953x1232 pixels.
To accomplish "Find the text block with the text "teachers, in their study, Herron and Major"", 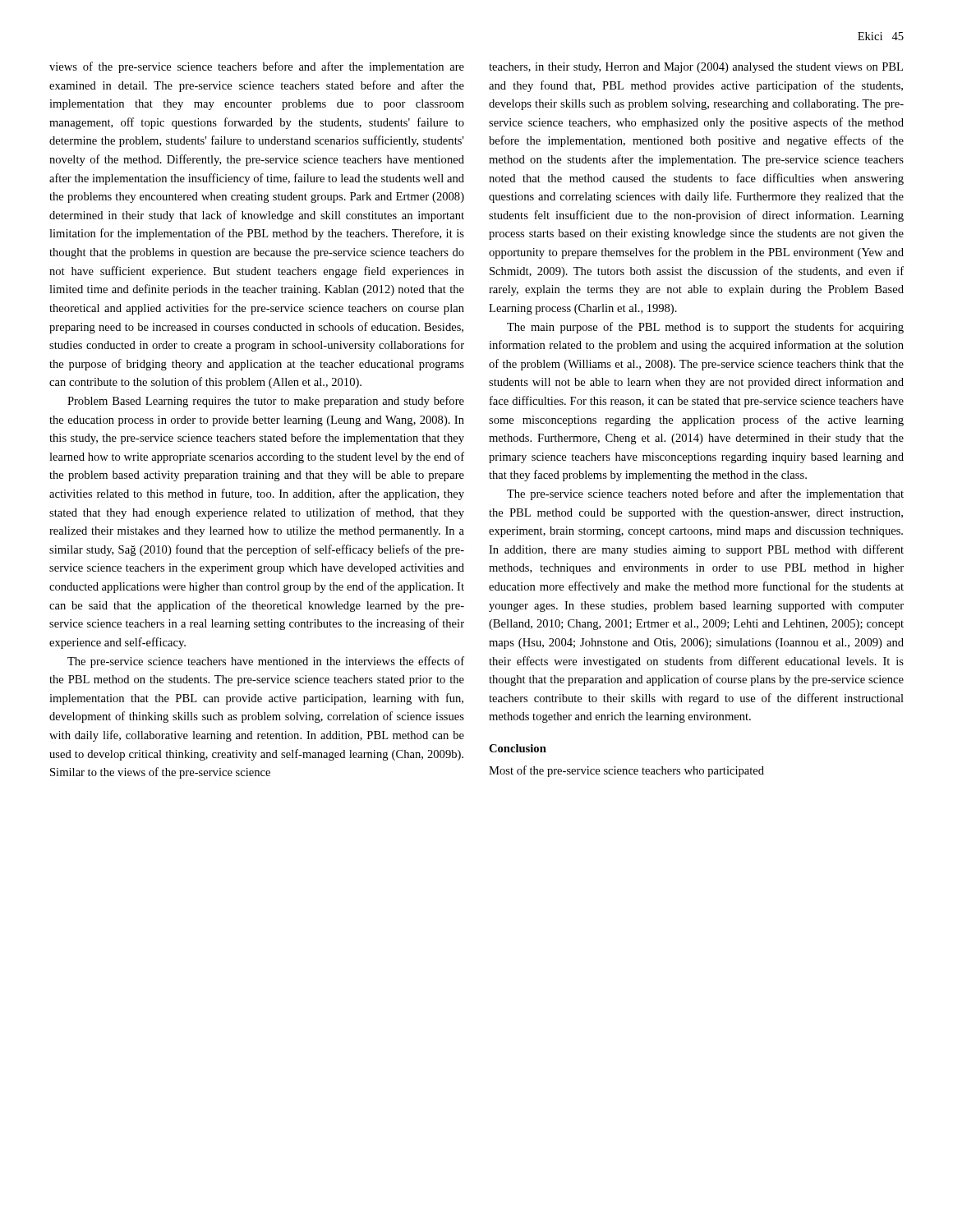I will coord(696,392).
